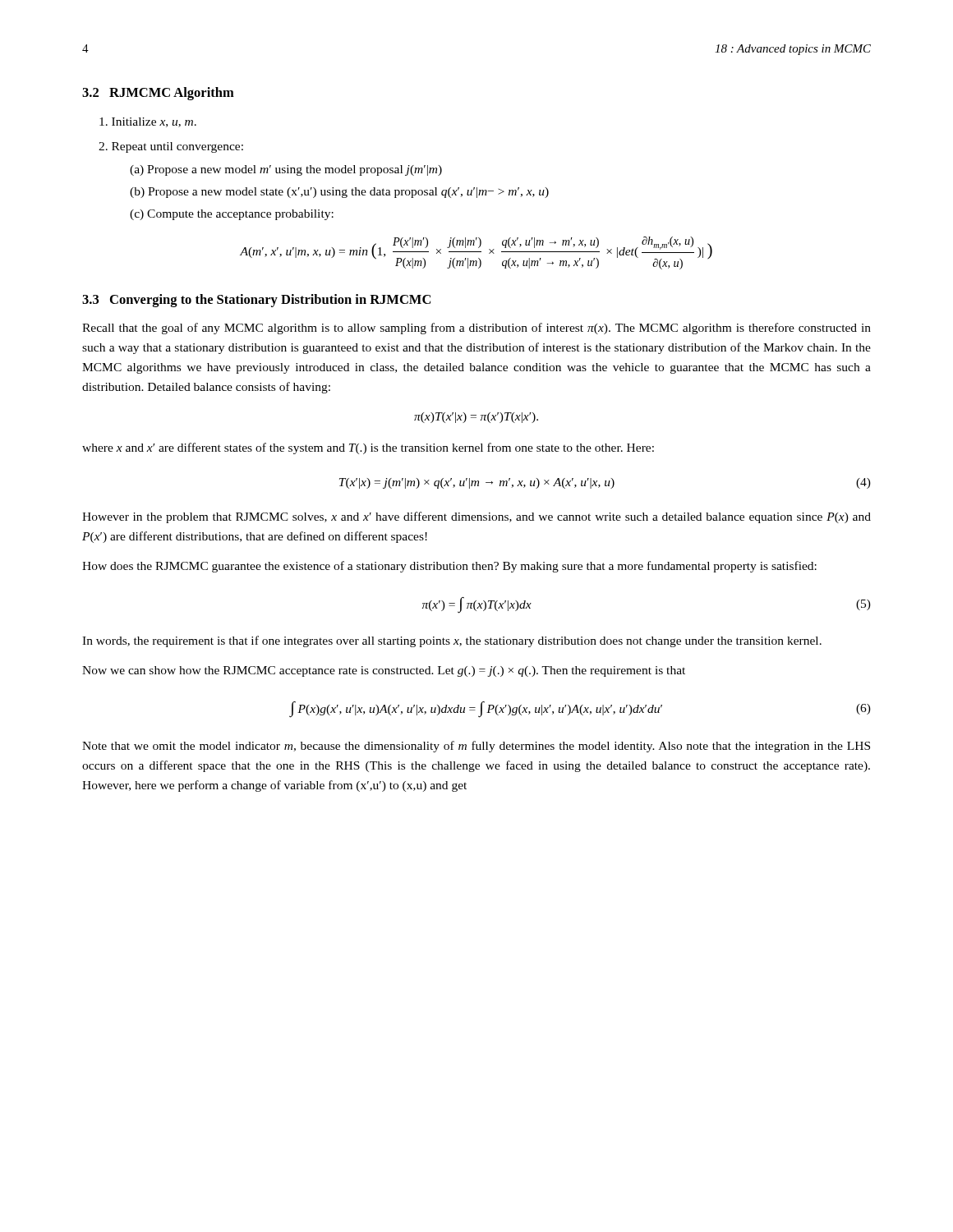The image size is (953, 1232).
Task: Select the formula with the text "∫ P(x)g(x′, u′|x, u)A(x′, u′|x,"
Action: (x=580, y=708)
